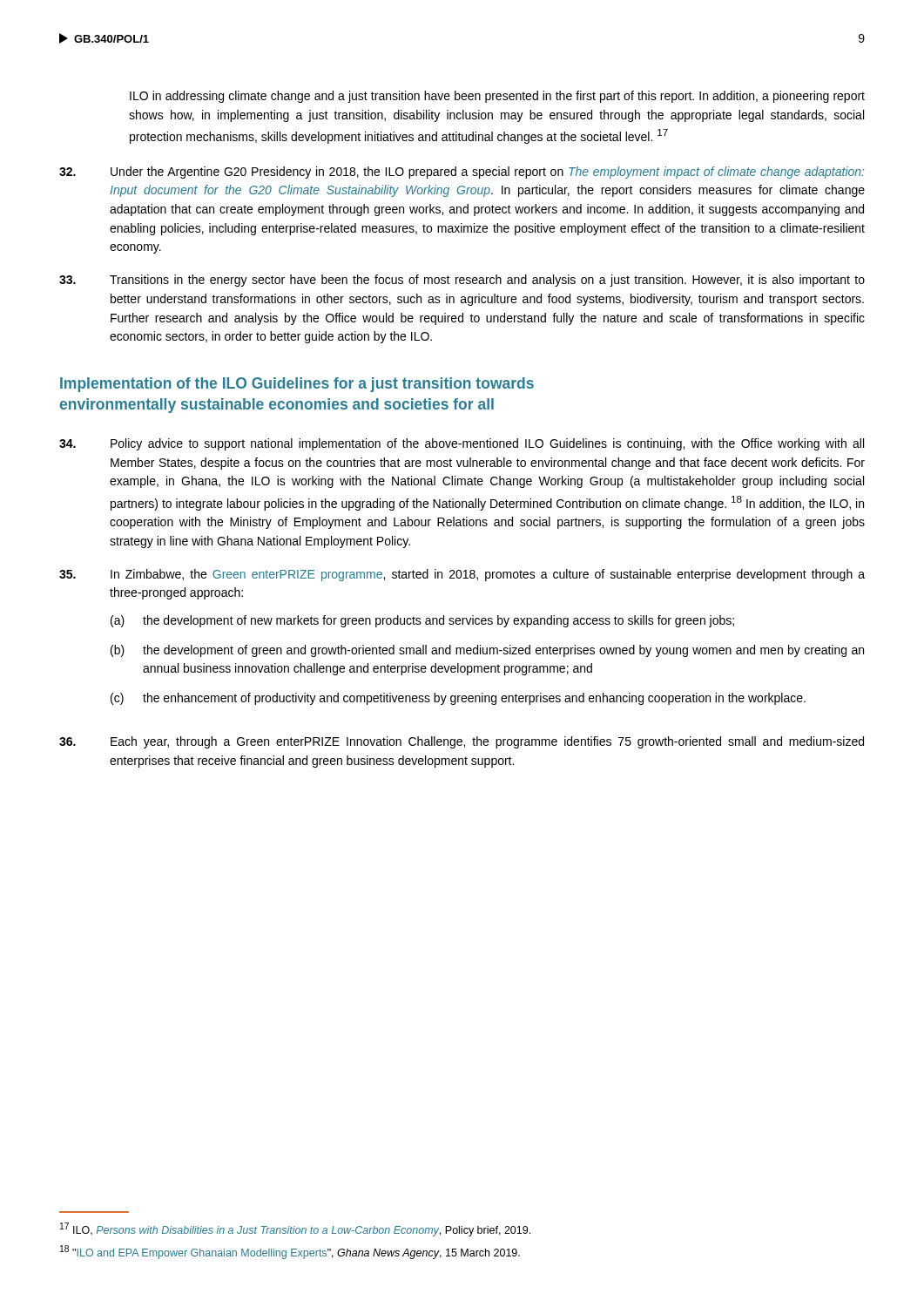Screen dimensions: 1307x924
Task: Find the footnote containing "18 "ILO and EPA"
Action: tap(290, 1252)
